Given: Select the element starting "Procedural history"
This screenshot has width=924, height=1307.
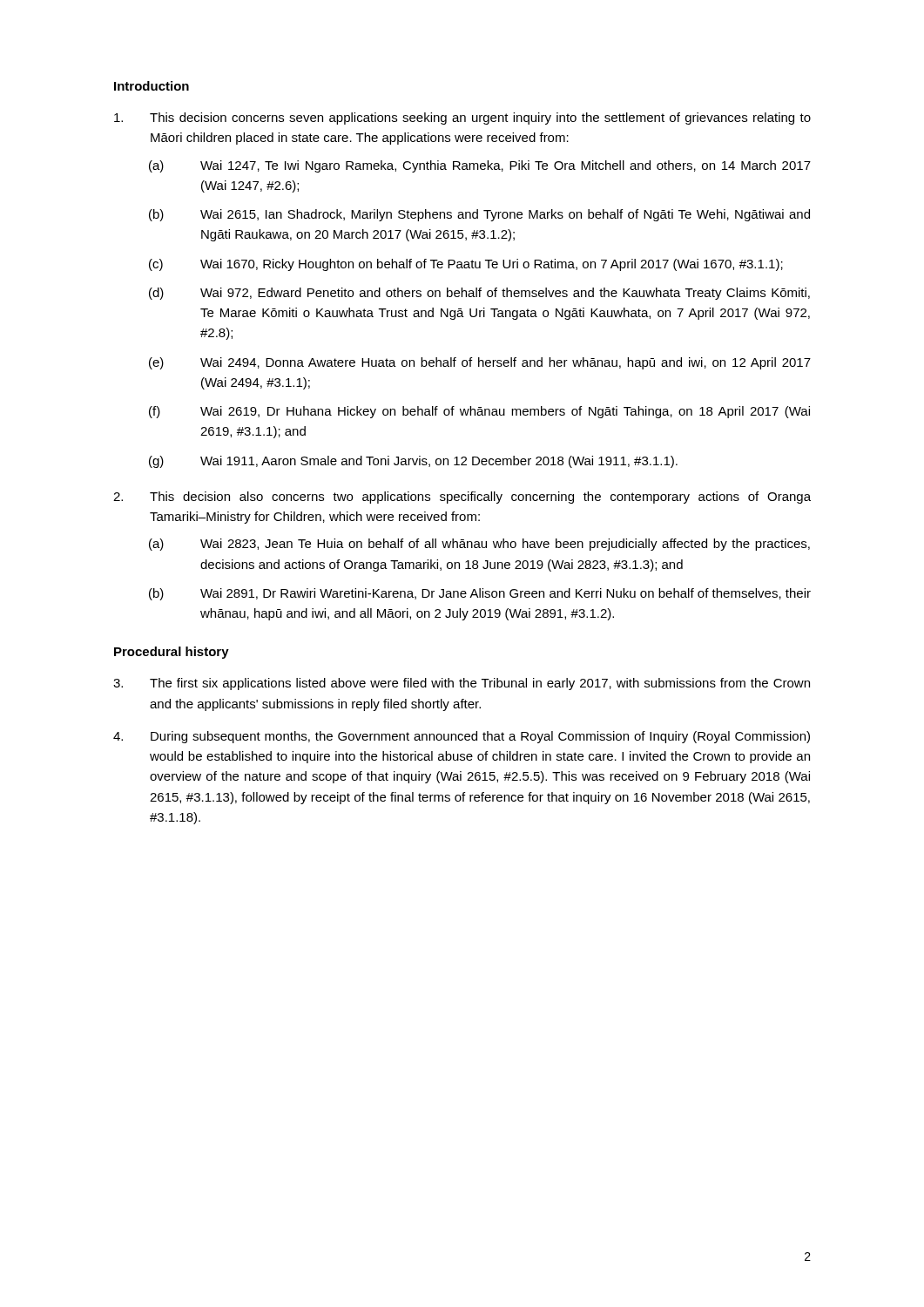Looking at the screenshot, I should click(171, 652).
